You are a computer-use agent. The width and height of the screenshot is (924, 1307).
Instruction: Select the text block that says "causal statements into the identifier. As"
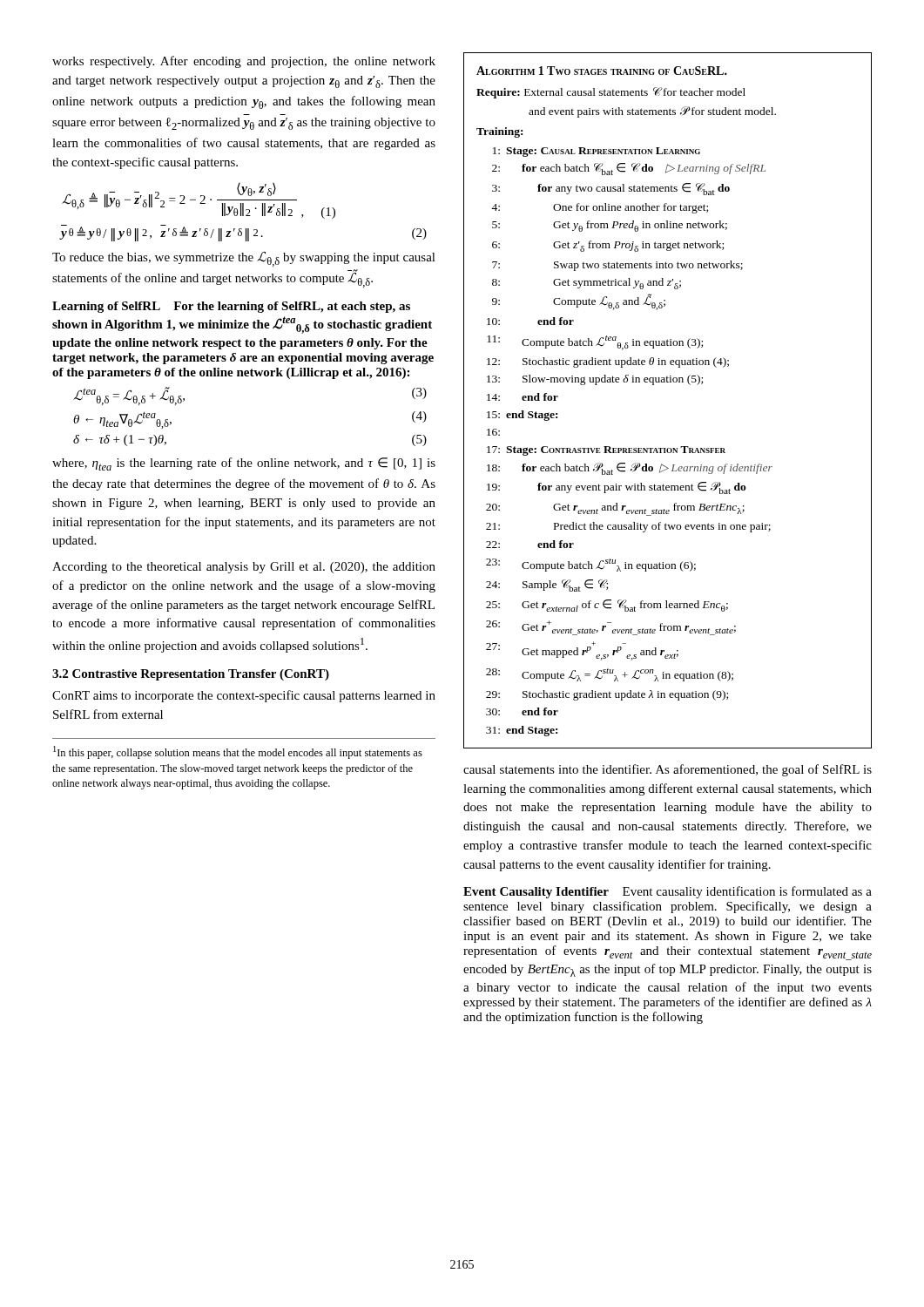tap(667, 817)
